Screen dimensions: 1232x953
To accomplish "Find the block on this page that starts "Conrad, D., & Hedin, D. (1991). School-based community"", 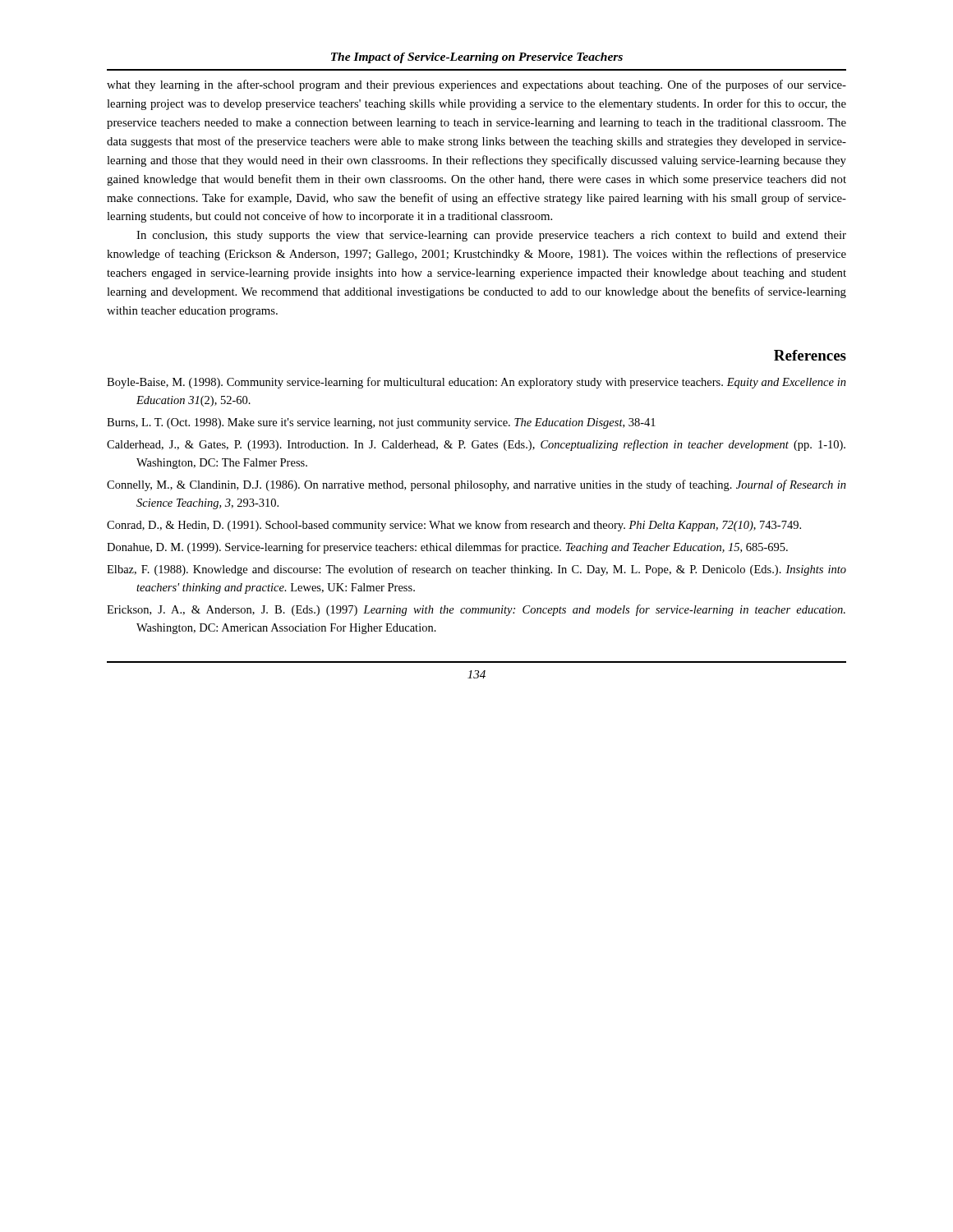I will (x=454, y=525).
